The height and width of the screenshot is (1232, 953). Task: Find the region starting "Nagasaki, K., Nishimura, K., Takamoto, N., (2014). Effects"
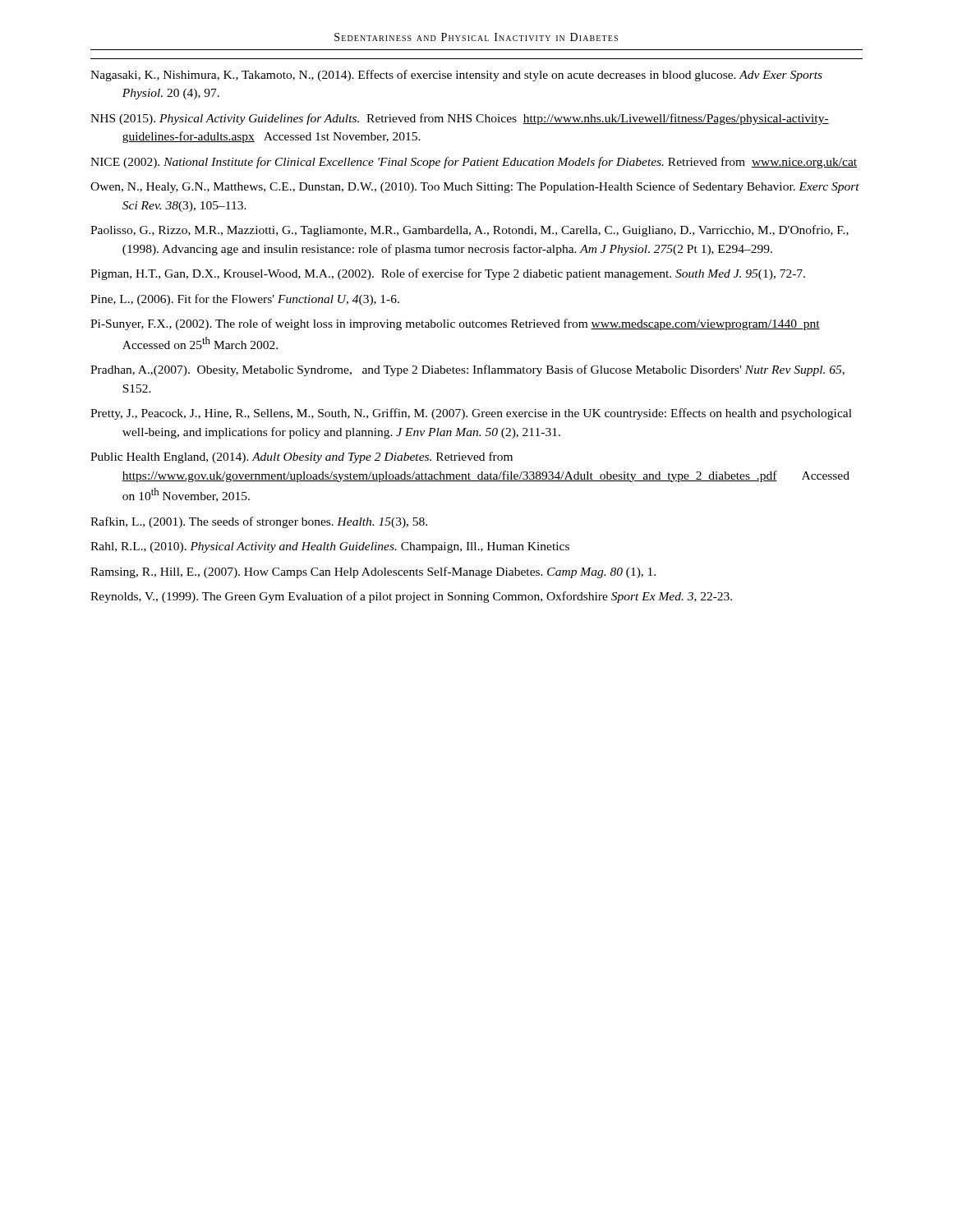pyautogui.click(x=456, y=84)
